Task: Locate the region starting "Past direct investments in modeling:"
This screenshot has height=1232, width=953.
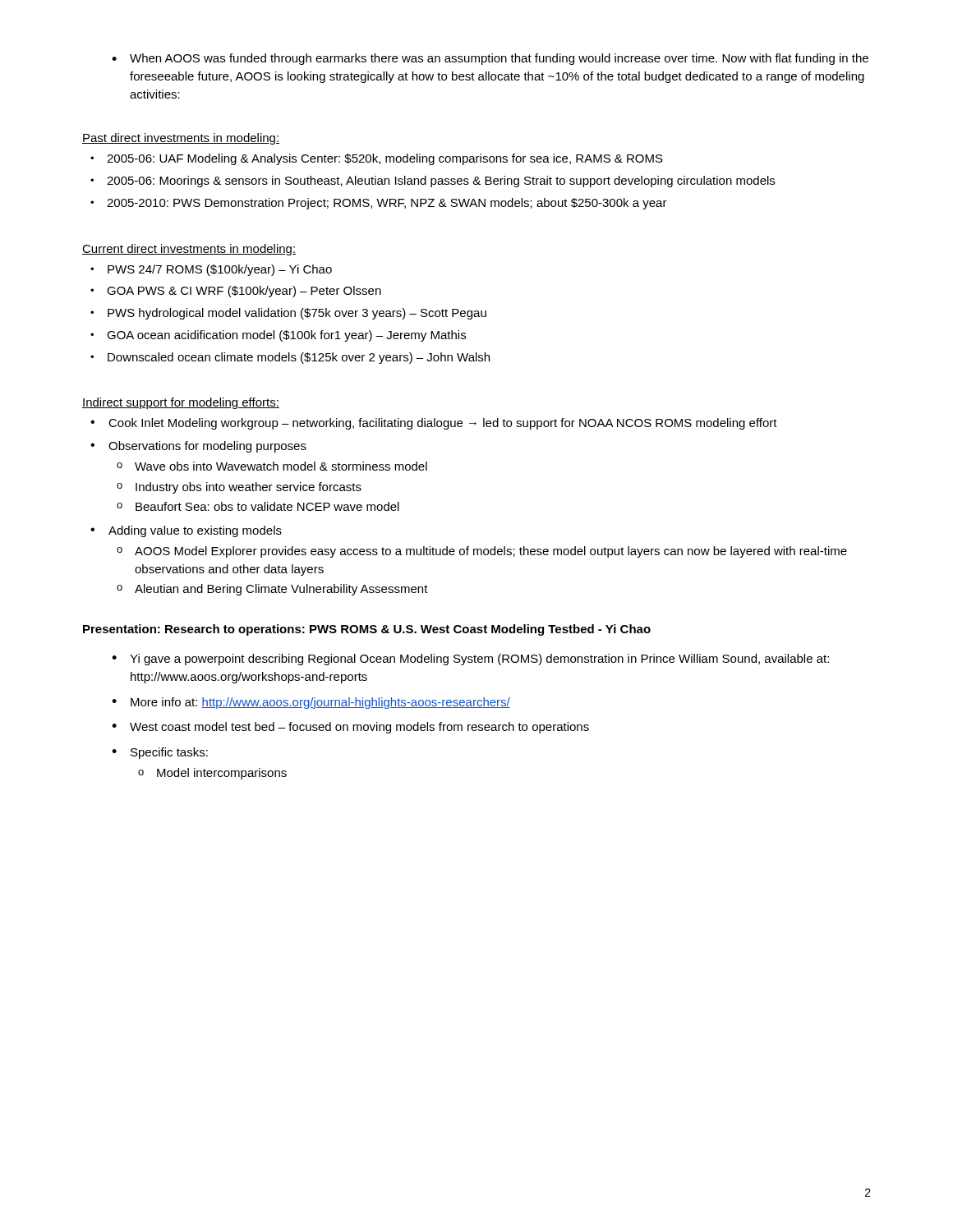Action: click(181, 138)
